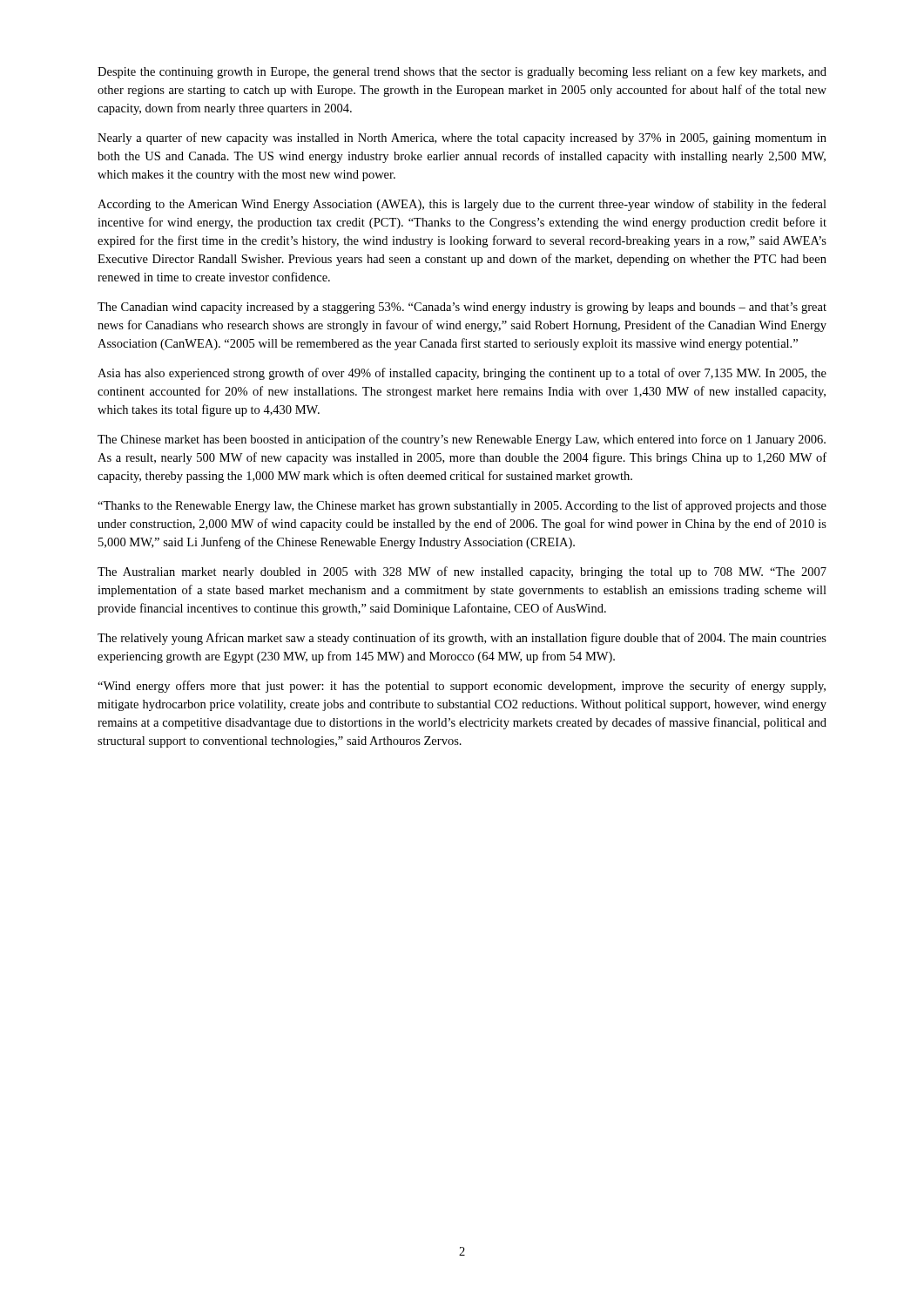Select the text starting "Asia has also"
The image size is (924, 1307).
click(462, 391)
